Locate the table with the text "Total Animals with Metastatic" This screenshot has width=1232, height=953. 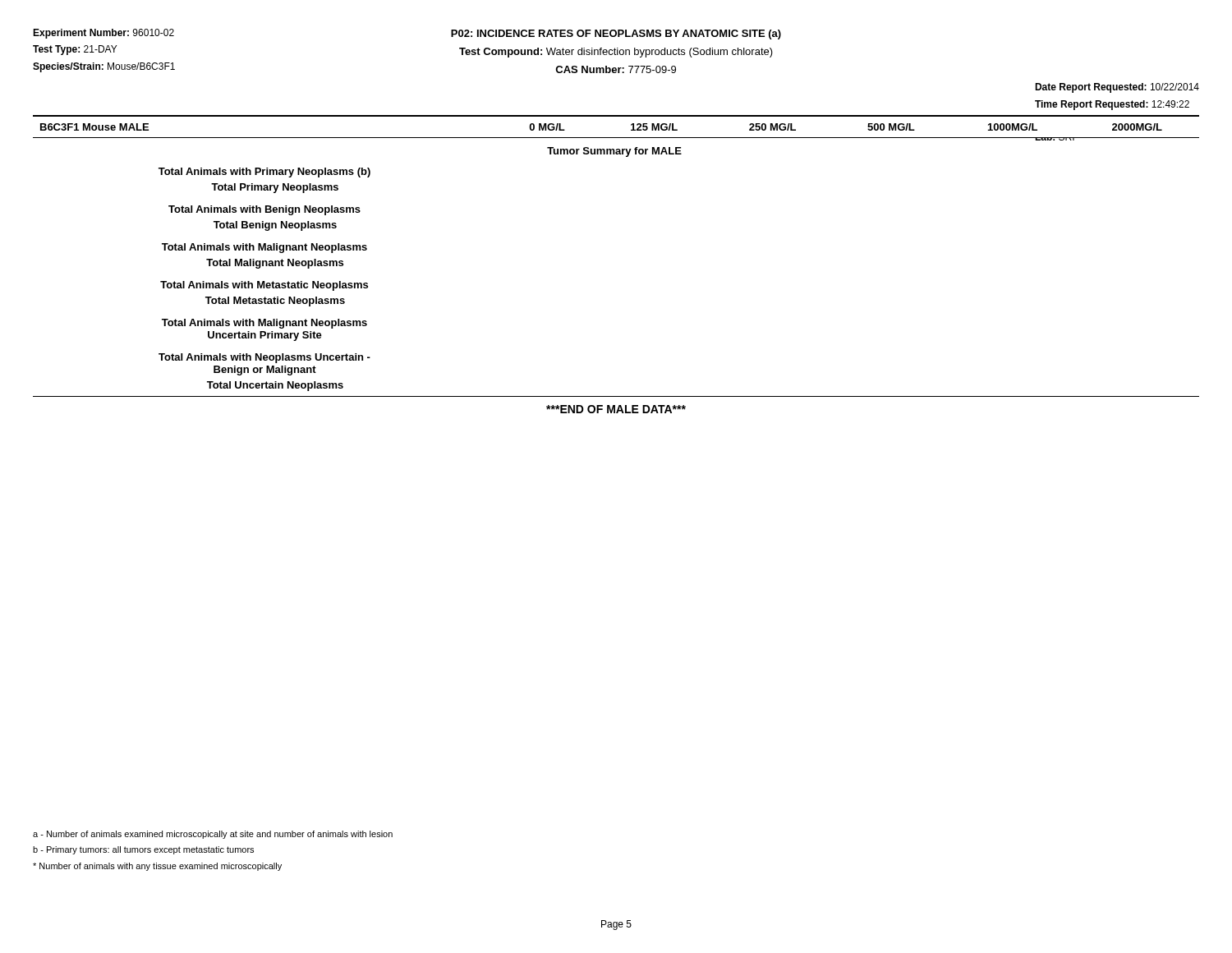click(x=616, y=256)
